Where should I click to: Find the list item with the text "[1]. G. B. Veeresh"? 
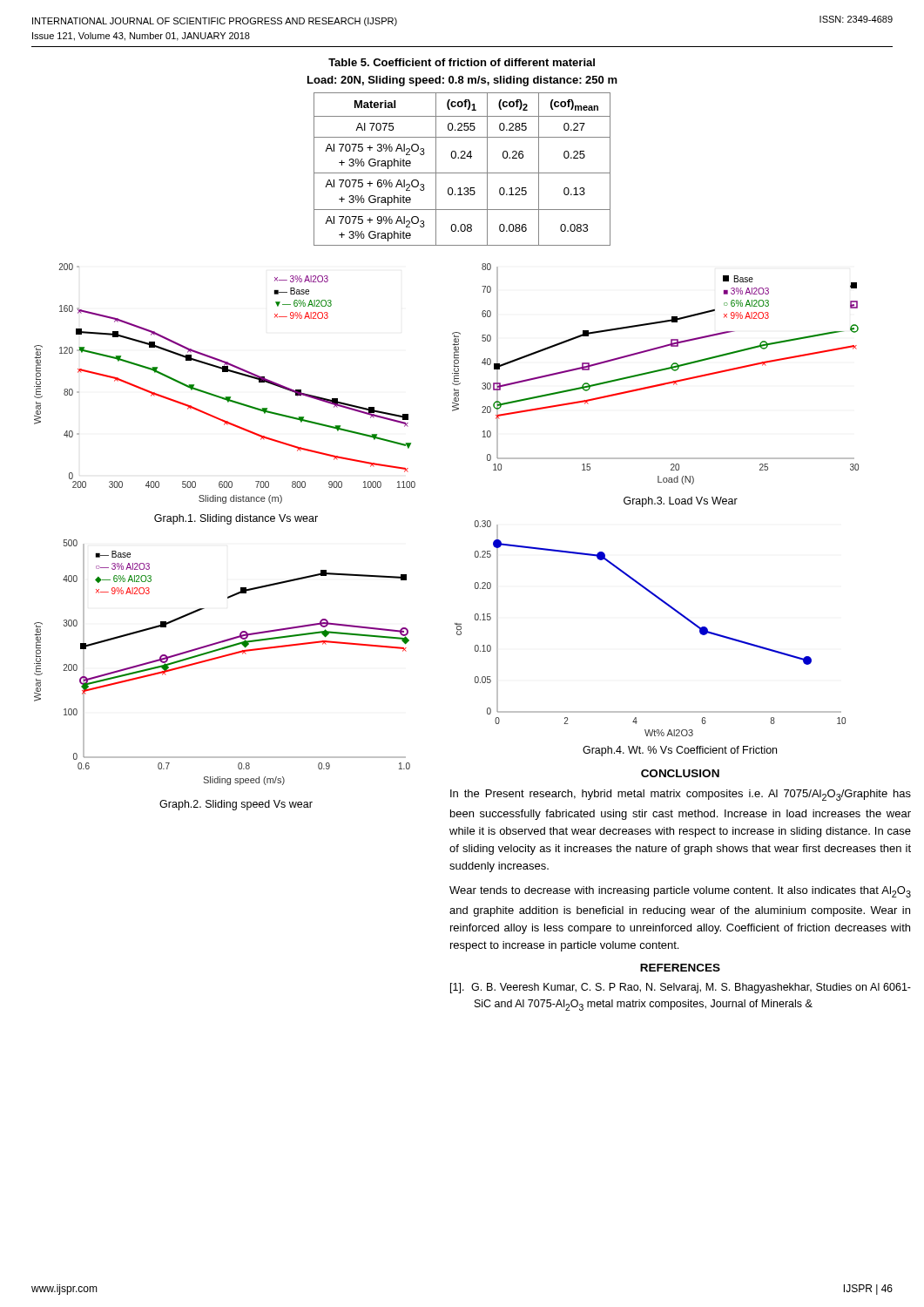[x=680, y=997]
